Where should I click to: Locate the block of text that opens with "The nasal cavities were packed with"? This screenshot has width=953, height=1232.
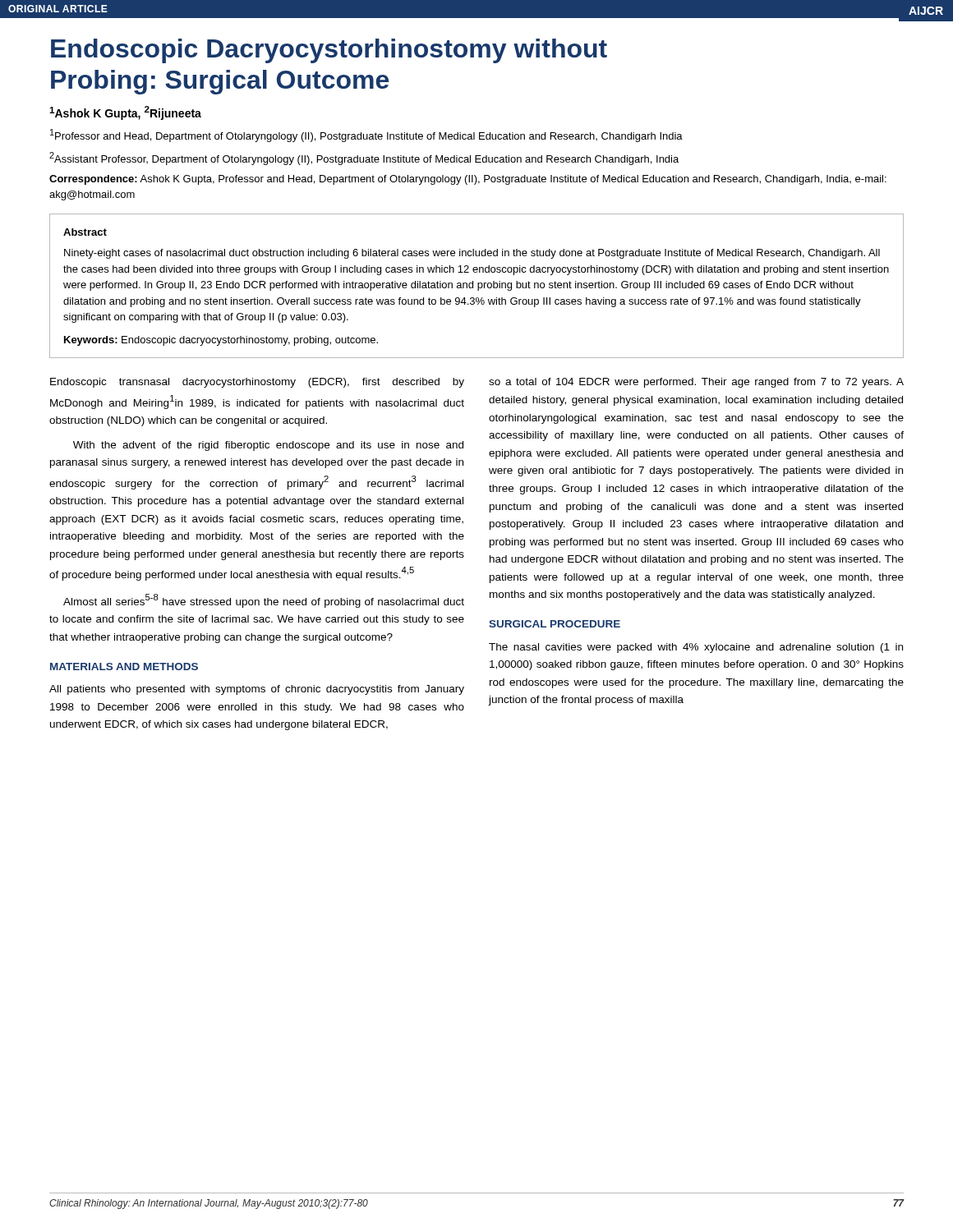pyautogui.click(x=696, y=673)
